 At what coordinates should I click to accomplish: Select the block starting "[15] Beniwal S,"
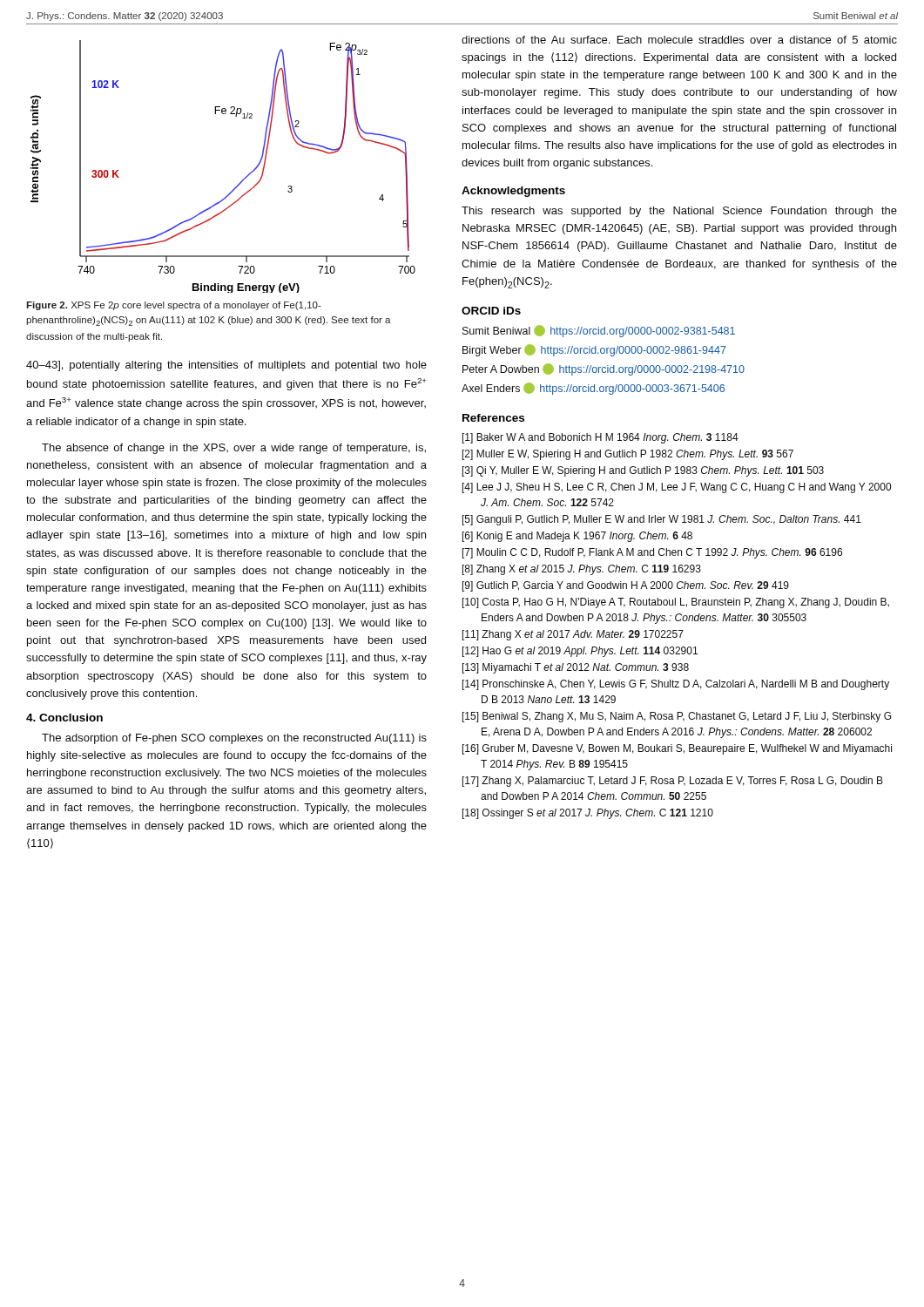point(677,724)
